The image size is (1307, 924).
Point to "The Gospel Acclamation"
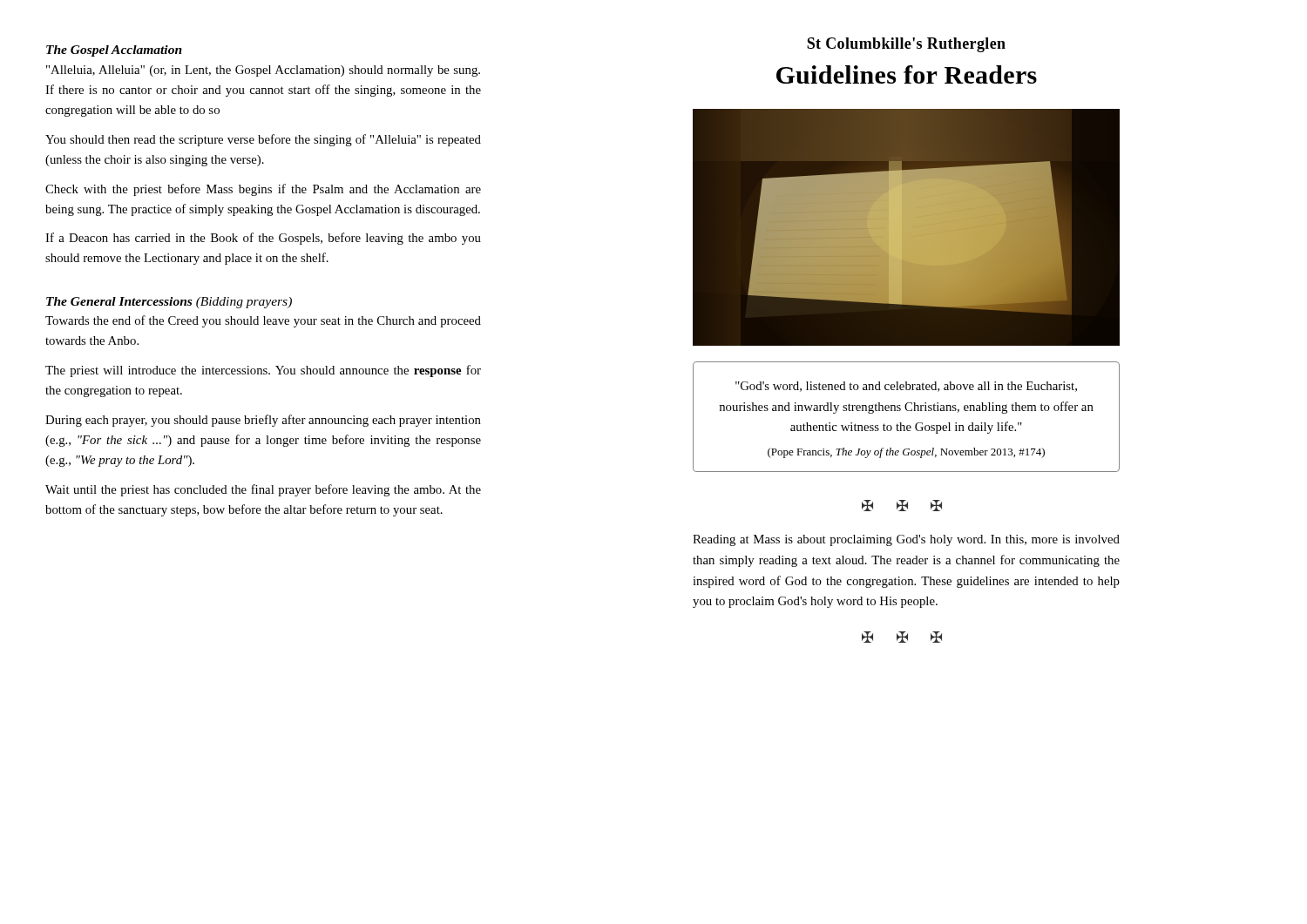(x=114, y=49)
